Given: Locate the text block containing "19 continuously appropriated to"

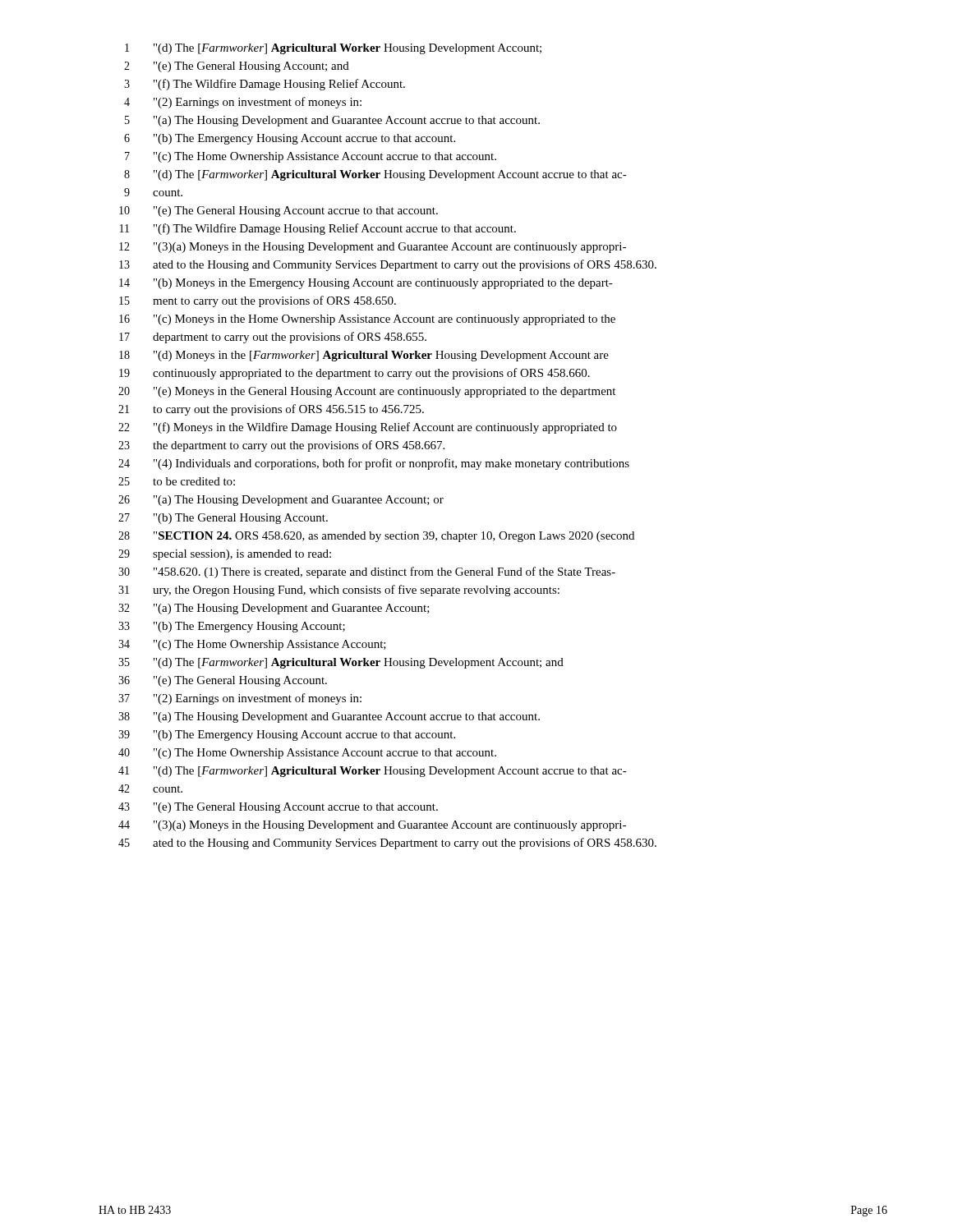Looking at the screenshot, I should (493, 374).
